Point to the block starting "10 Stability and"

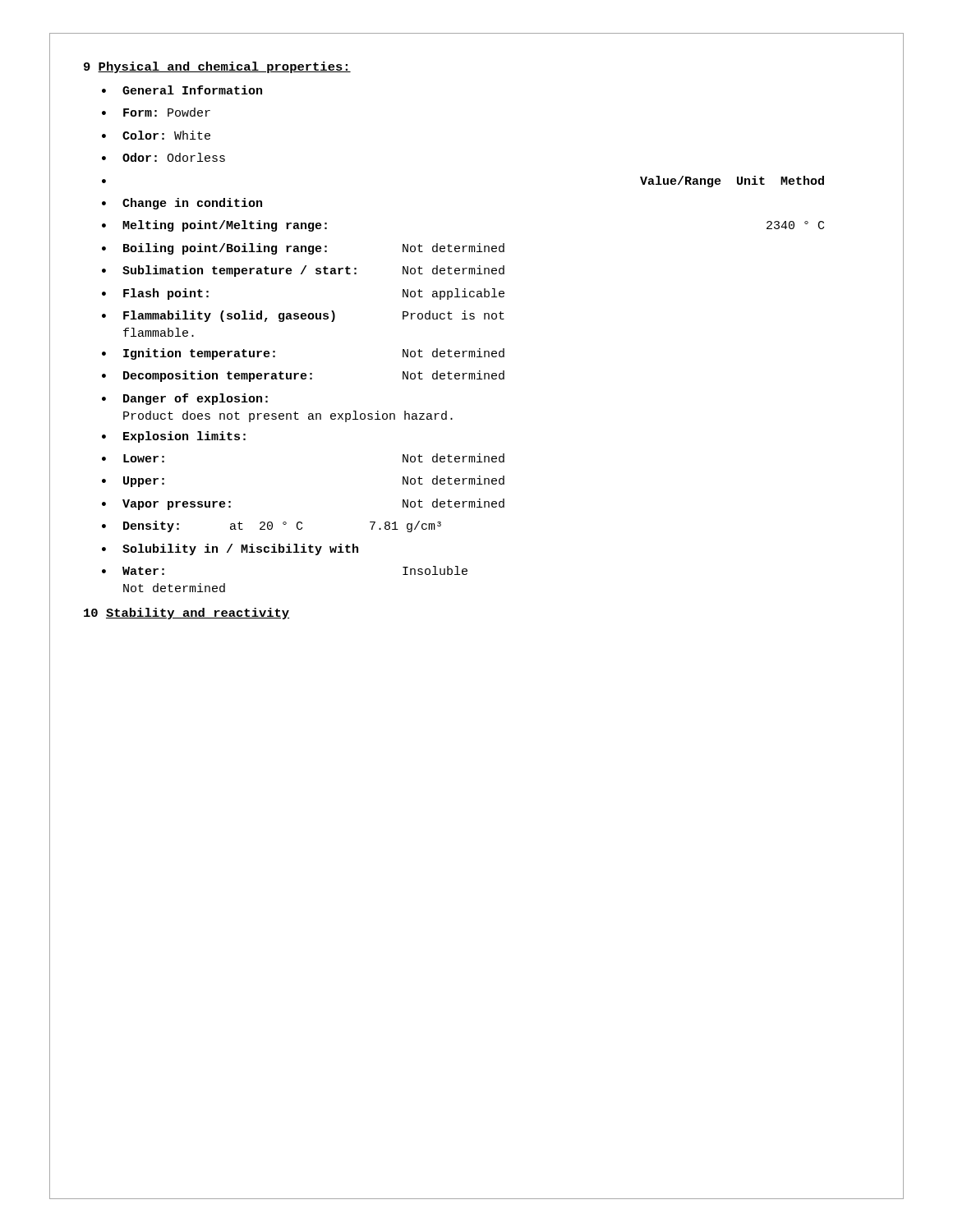[x=186, y=614]
